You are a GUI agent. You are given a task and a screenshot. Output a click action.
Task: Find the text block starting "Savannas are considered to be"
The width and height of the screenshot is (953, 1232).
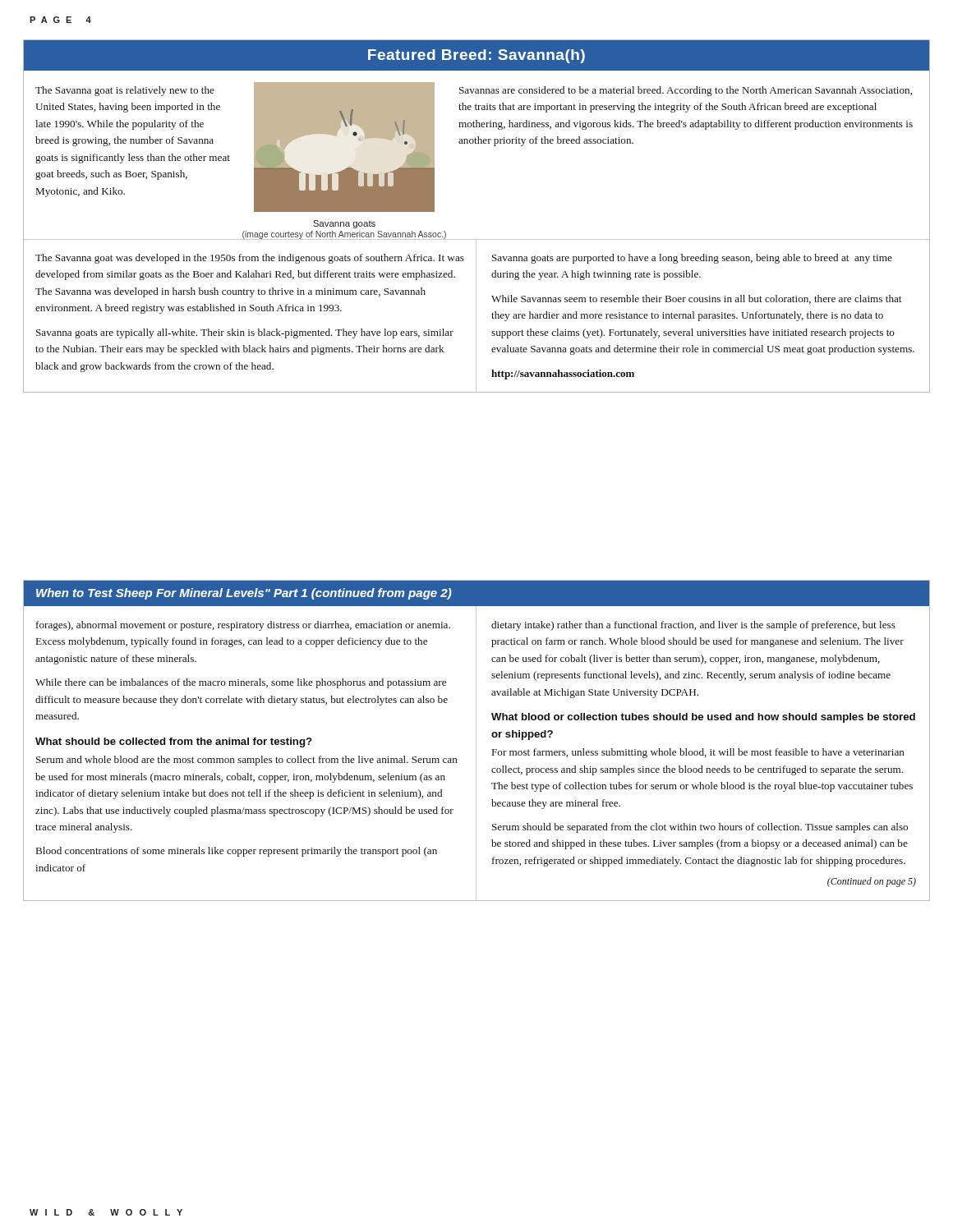coord(686,115)
